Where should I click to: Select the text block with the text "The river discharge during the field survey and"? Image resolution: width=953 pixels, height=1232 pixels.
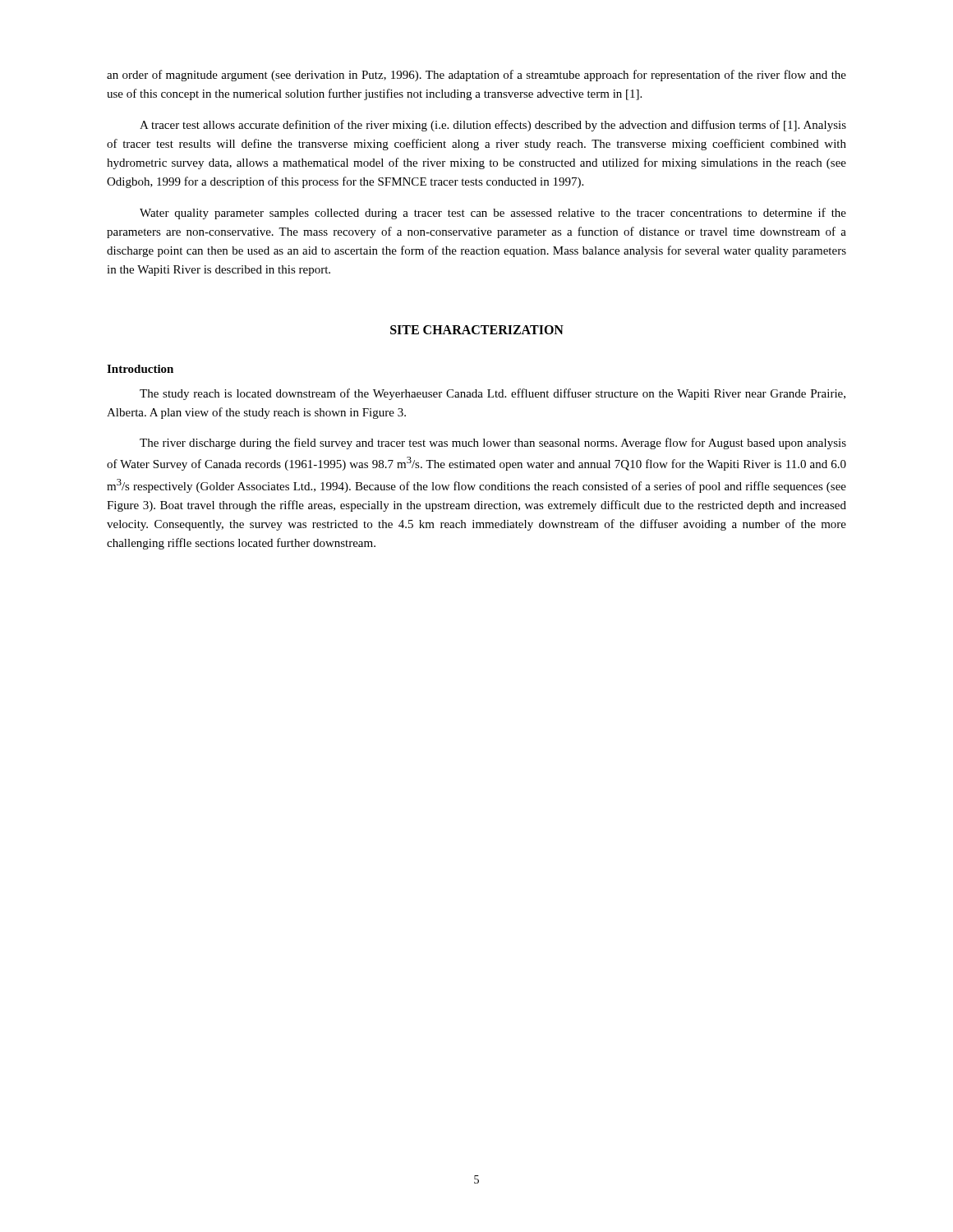pyautogui.click(x=476, y=493)
